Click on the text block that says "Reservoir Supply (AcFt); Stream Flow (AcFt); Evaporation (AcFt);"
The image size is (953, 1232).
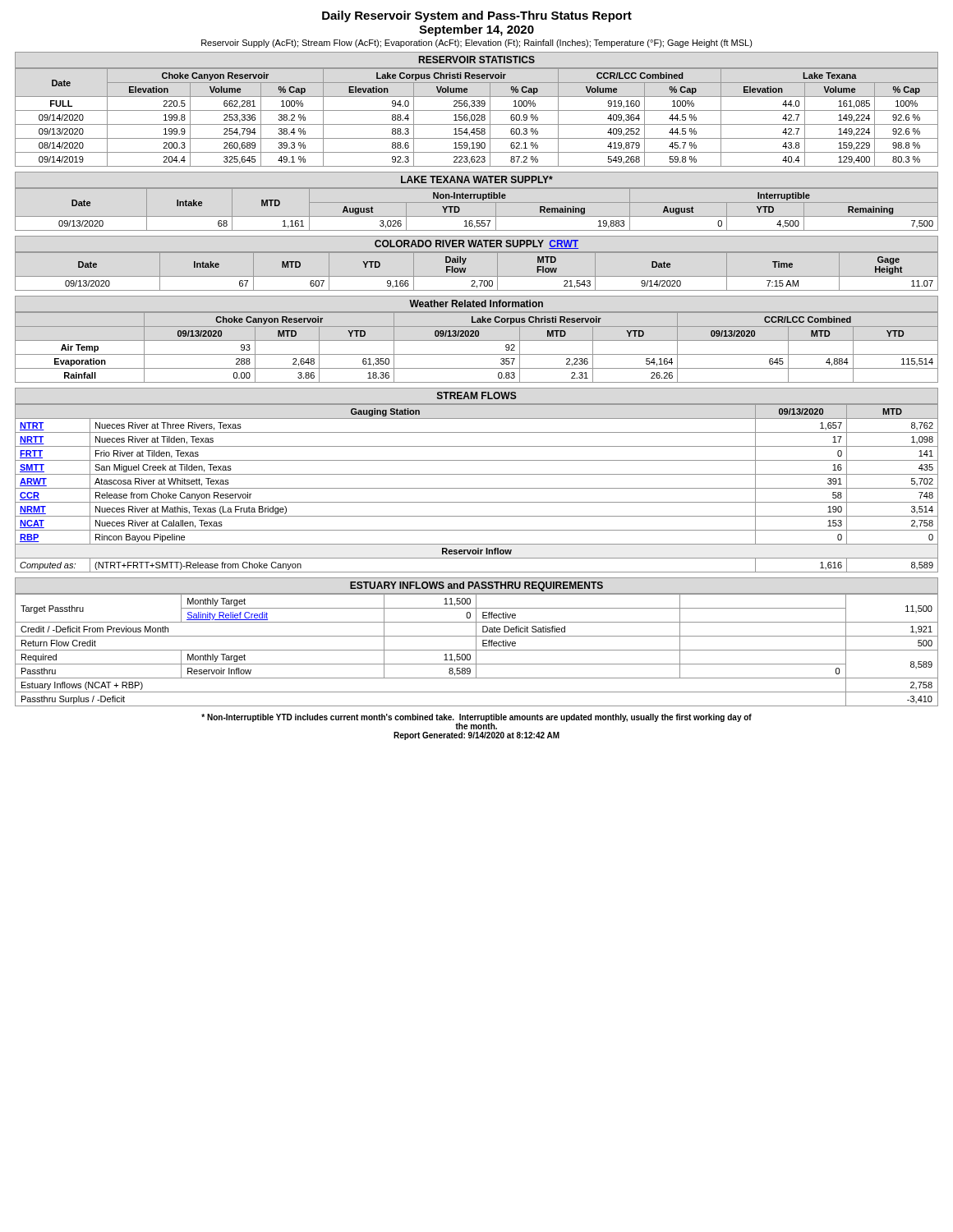pyautogui.click(x=476, y=43)
